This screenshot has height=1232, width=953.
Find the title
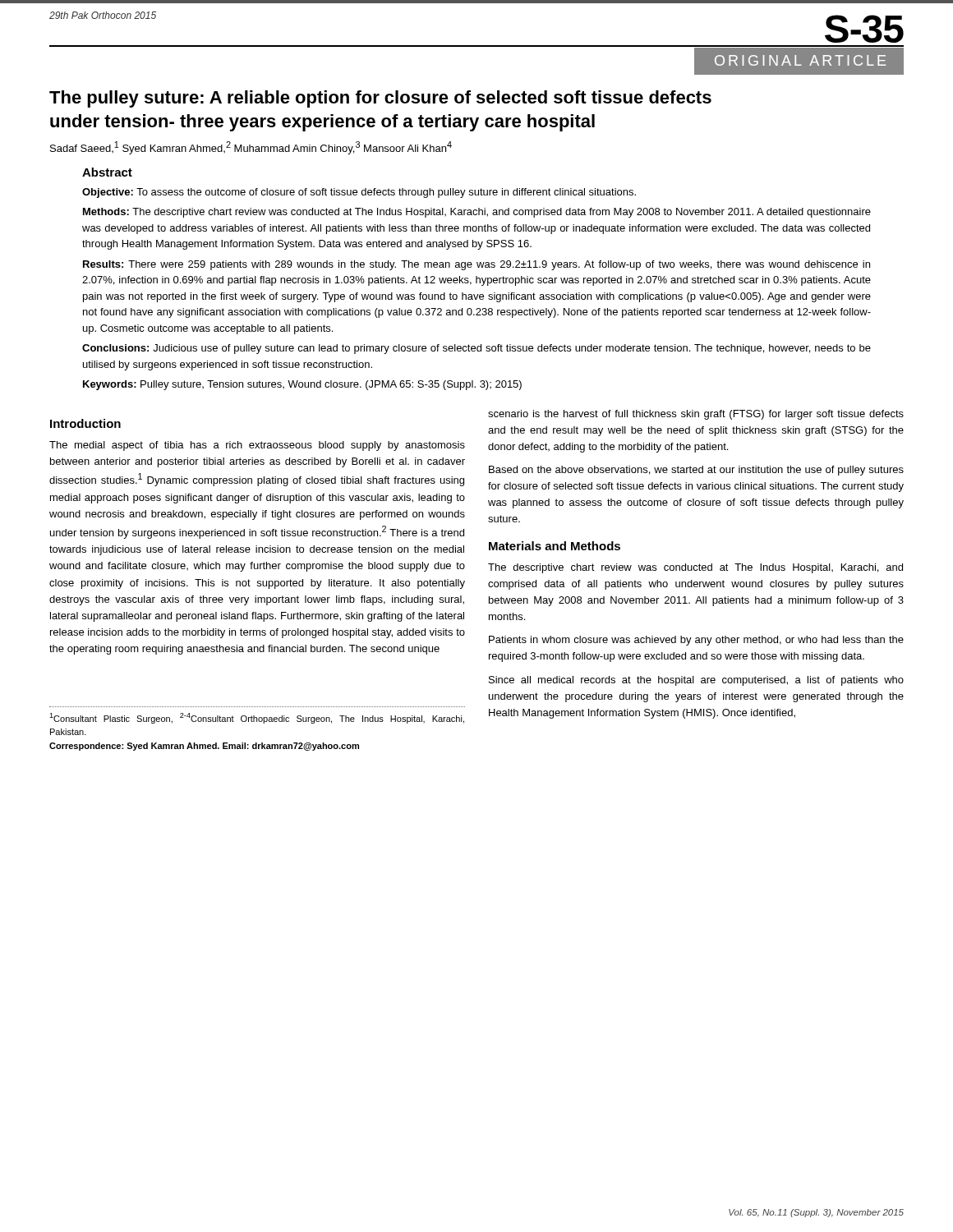476,110
